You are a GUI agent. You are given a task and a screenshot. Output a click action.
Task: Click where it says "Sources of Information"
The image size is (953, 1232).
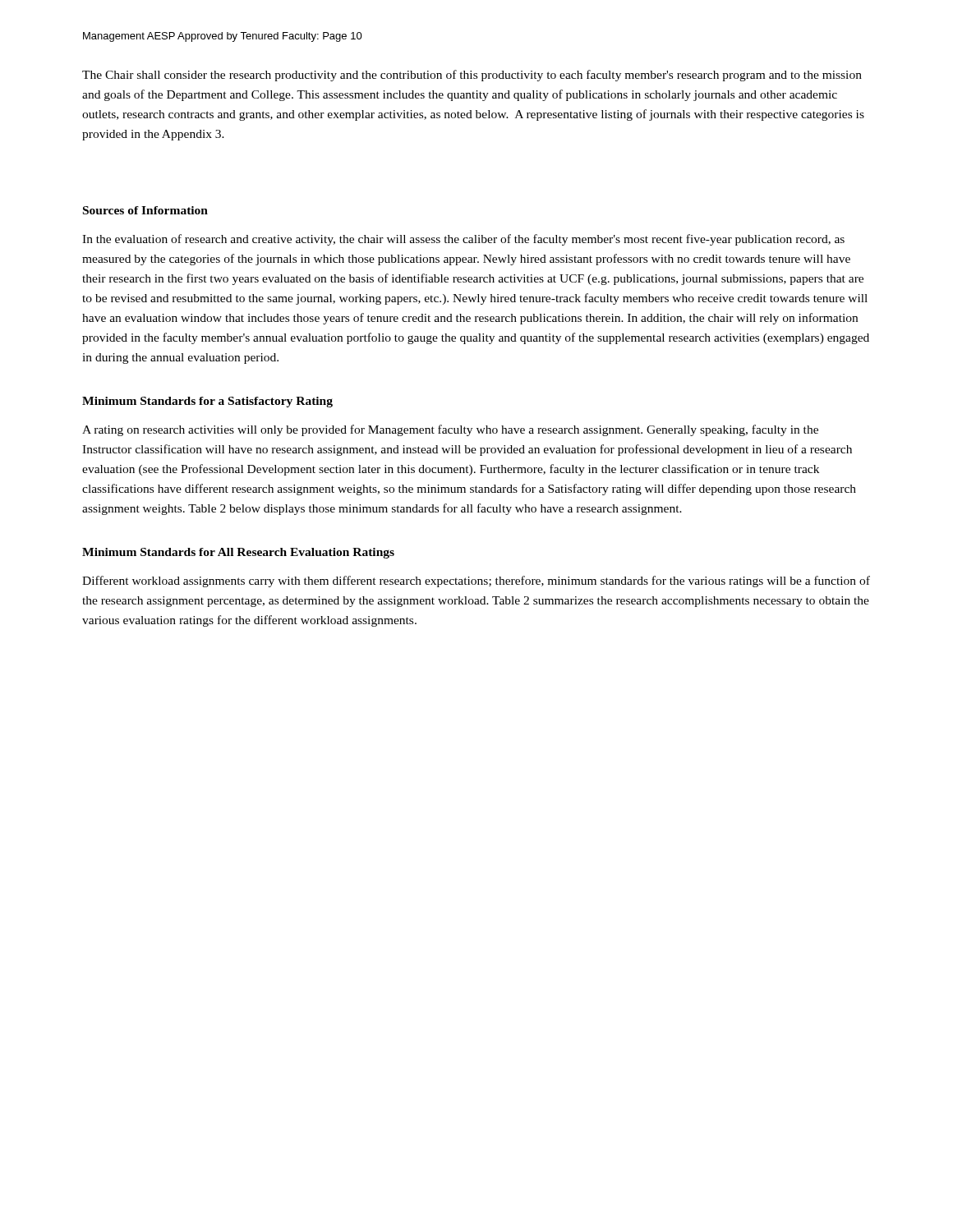(145, 210)
